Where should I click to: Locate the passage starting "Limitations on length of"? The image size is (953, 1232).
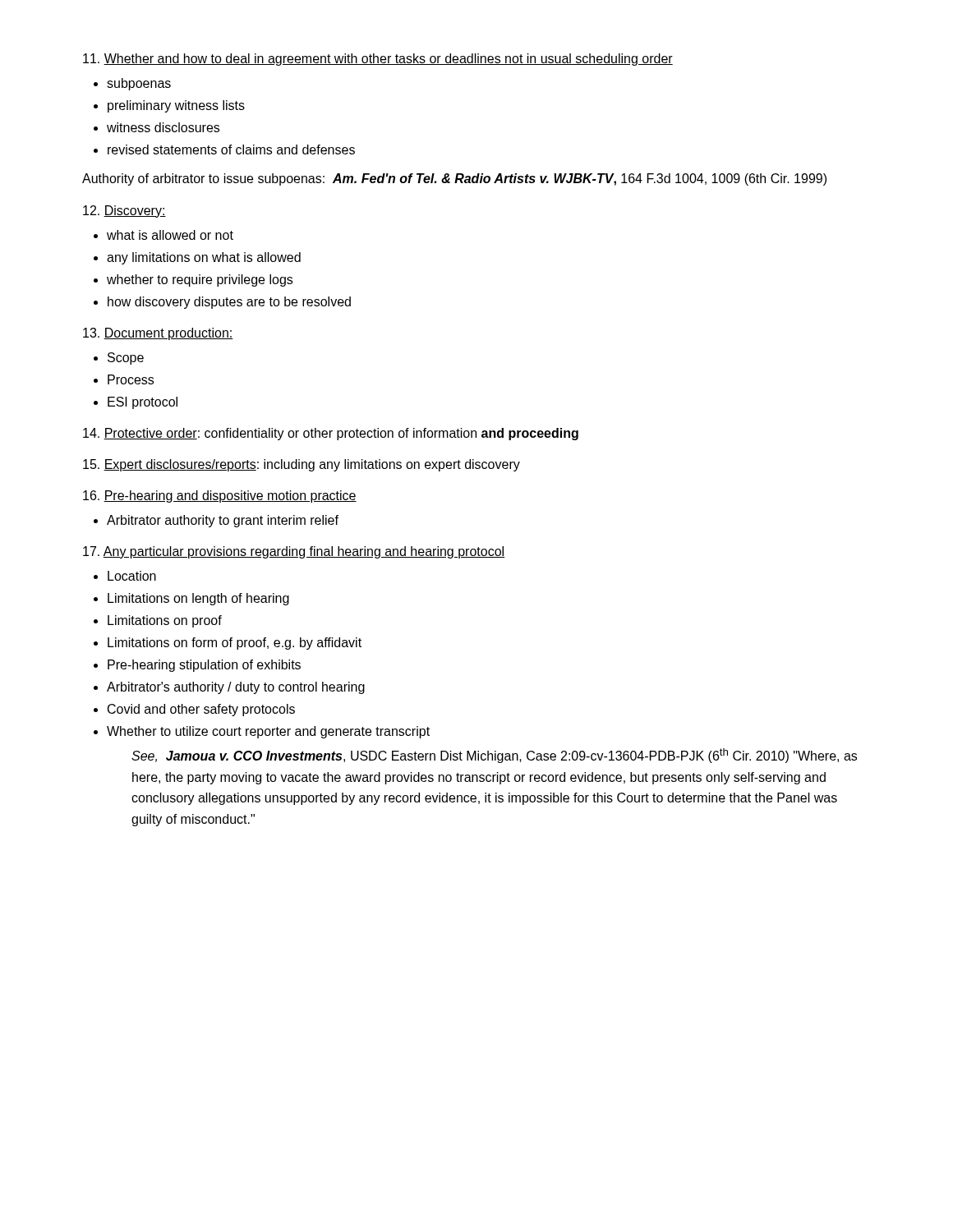[198, 598]
